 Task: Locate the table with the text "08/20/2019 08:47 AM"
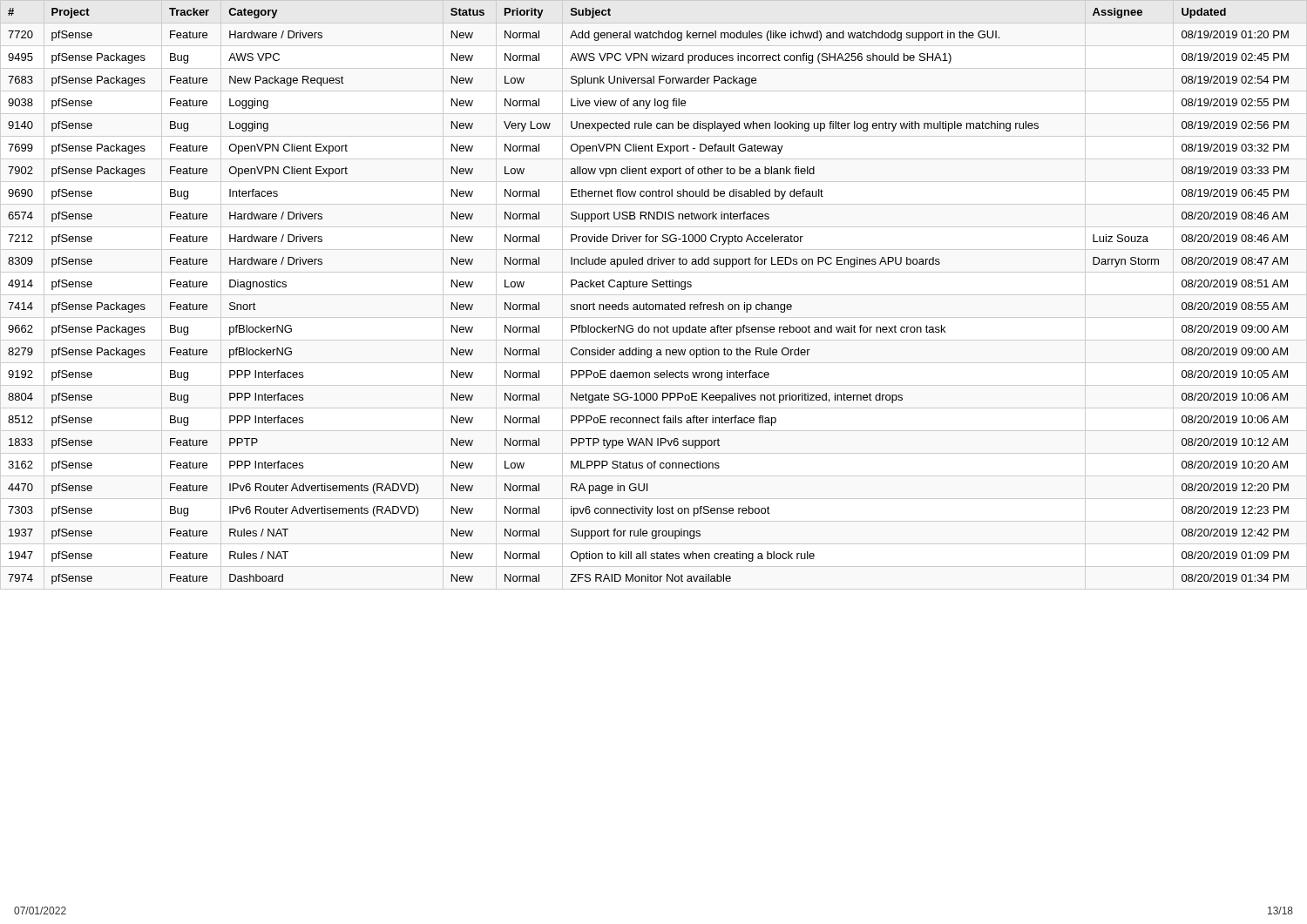(x=654, y=295)
